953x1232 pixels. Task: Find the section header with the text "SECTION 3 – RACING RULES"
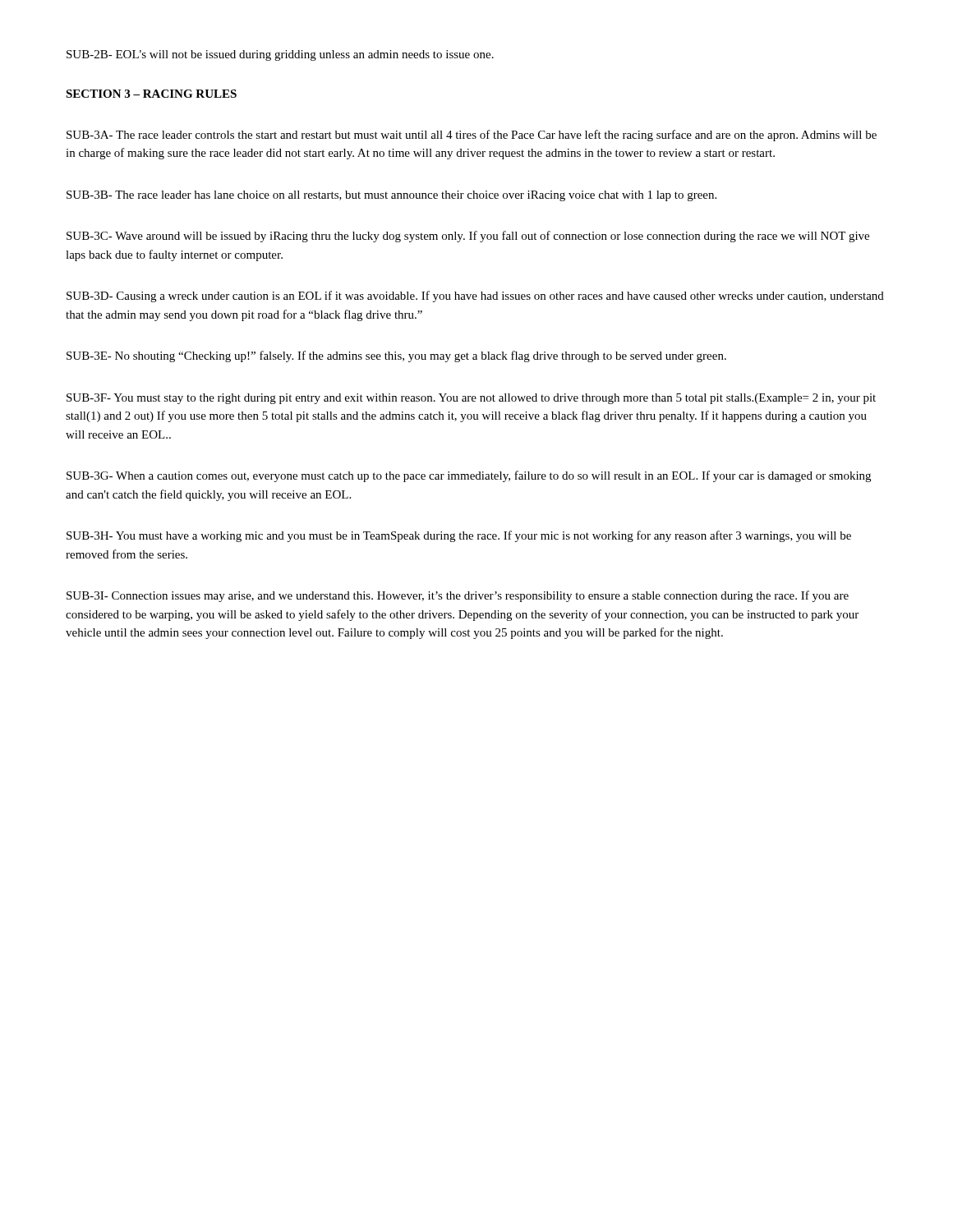click(x=151, y=93)
